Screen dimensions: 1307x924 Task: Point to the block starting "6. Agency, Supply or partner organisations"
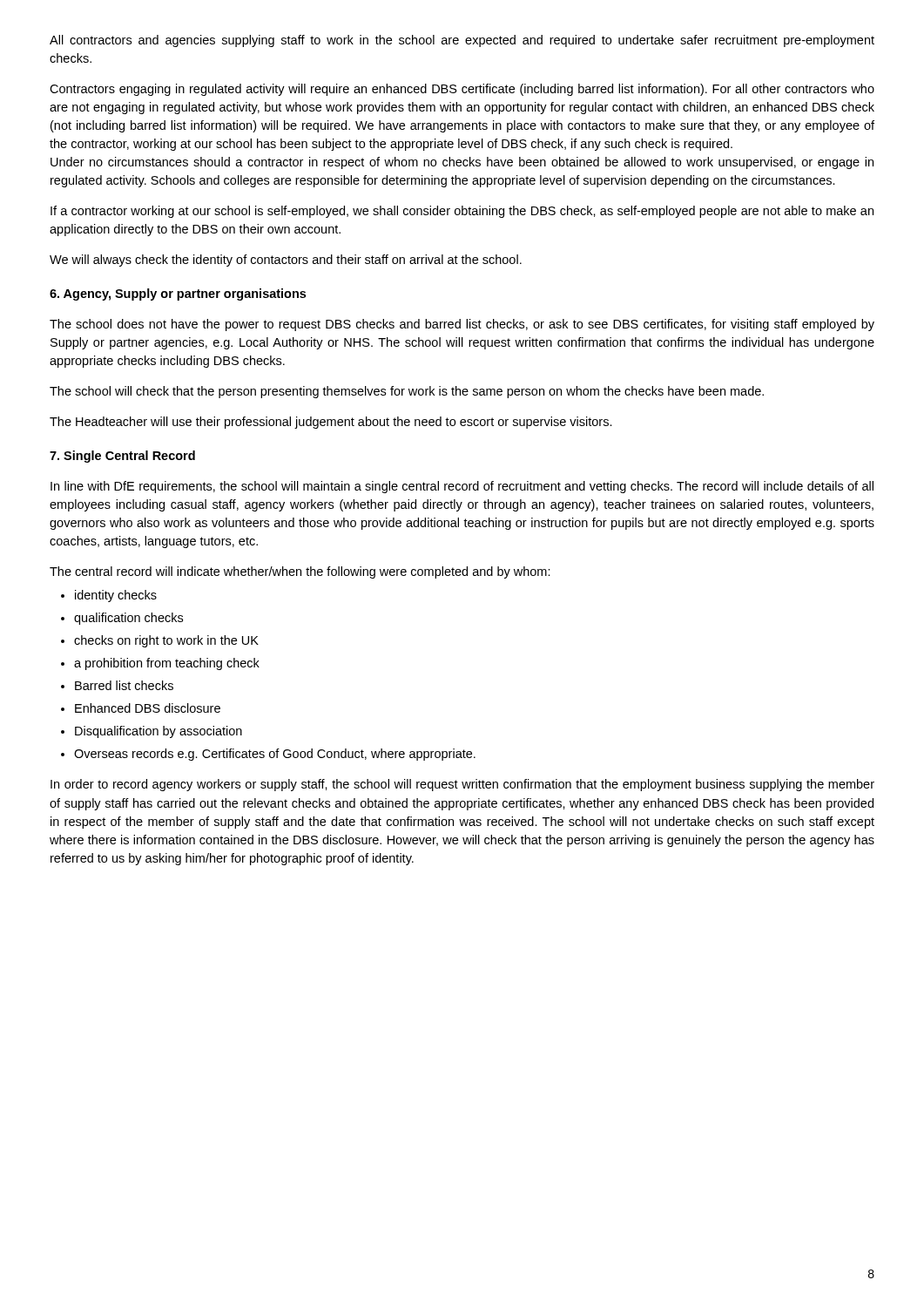click(178, 295)
